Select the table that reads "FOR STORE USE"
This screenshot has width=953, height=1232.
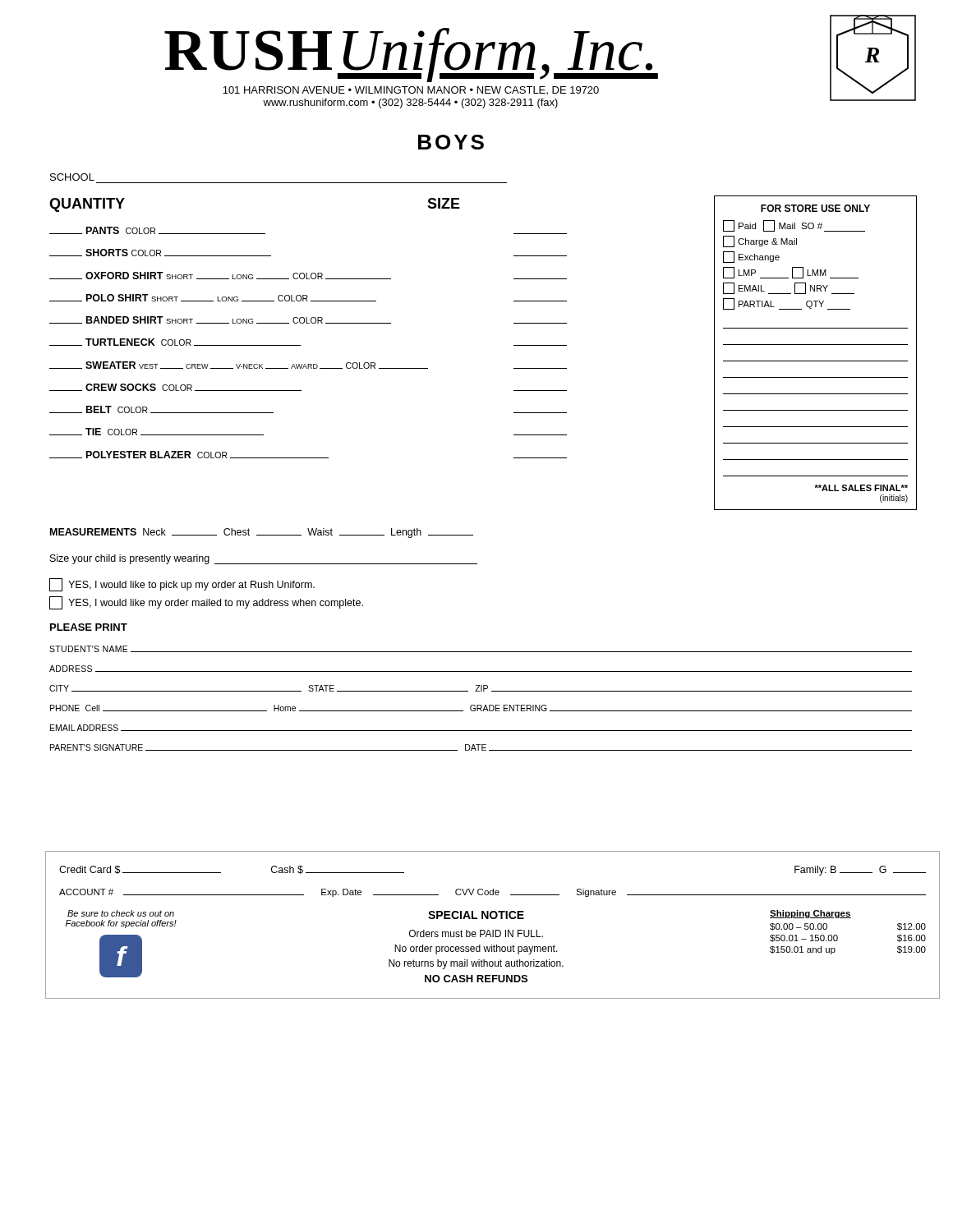click(815, 353)
